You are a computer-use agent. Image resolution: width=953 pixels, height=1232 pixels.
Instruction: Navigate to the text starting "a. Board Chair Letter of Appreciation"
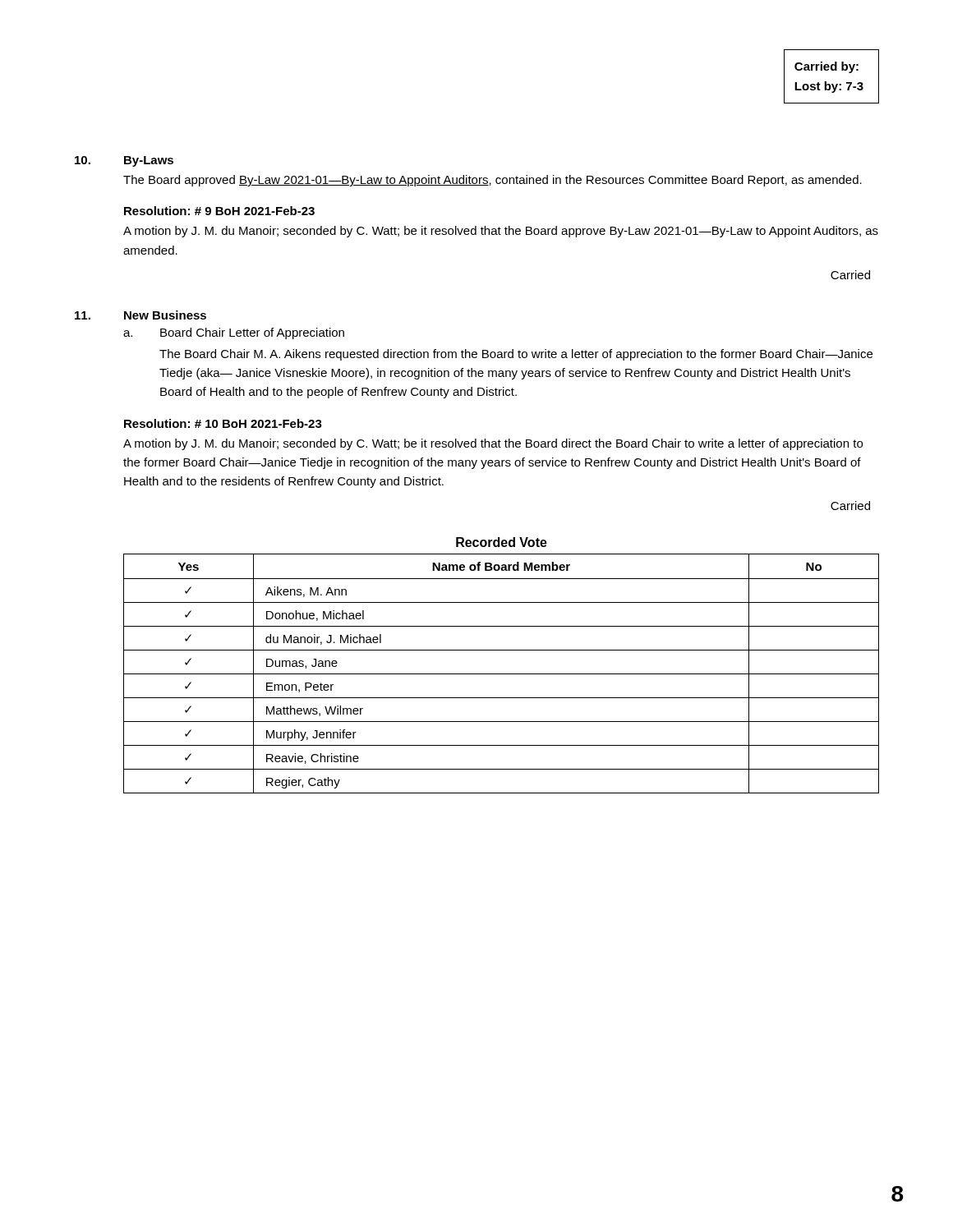click(x=234, y=333)
